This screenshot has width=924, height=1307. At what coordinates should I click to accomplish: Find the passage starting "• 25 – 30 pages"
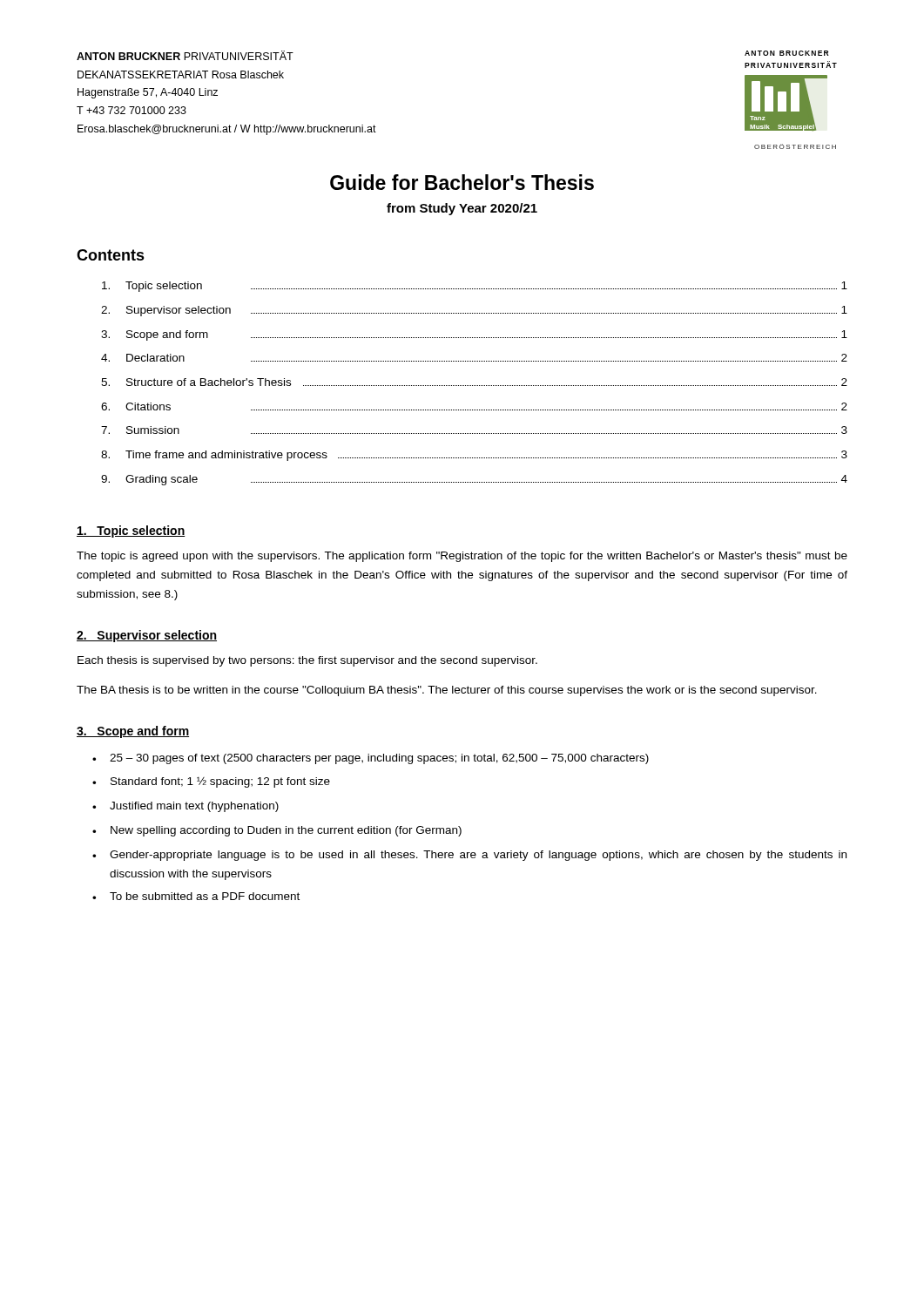(x=371, y=759)
